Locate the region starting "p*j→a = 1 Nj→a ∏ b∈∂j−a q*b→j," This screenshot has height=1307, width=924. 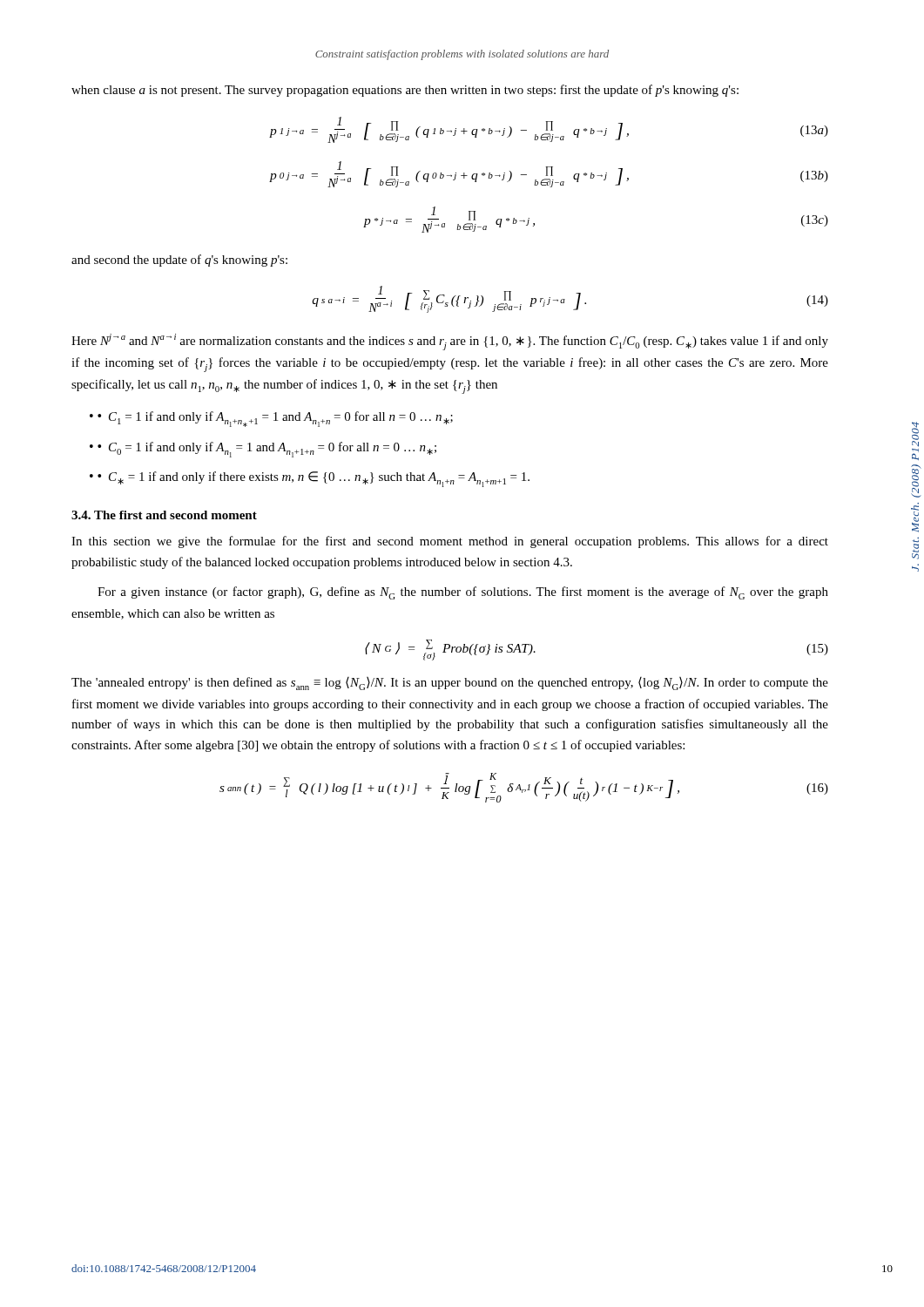click(x=431, y=219)
